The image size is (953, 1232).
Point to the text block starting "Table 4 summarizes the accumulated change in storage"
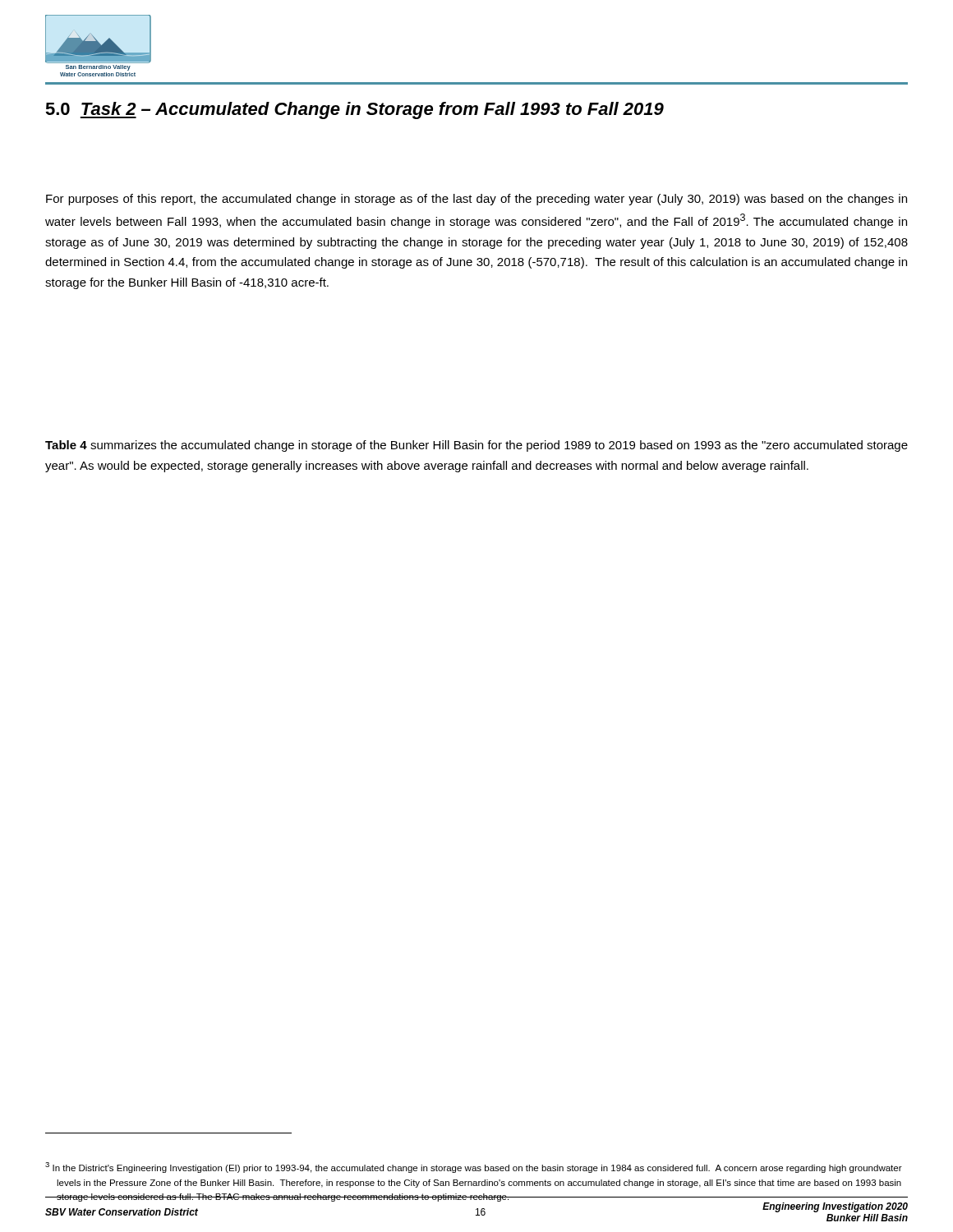tap(476, 455)
